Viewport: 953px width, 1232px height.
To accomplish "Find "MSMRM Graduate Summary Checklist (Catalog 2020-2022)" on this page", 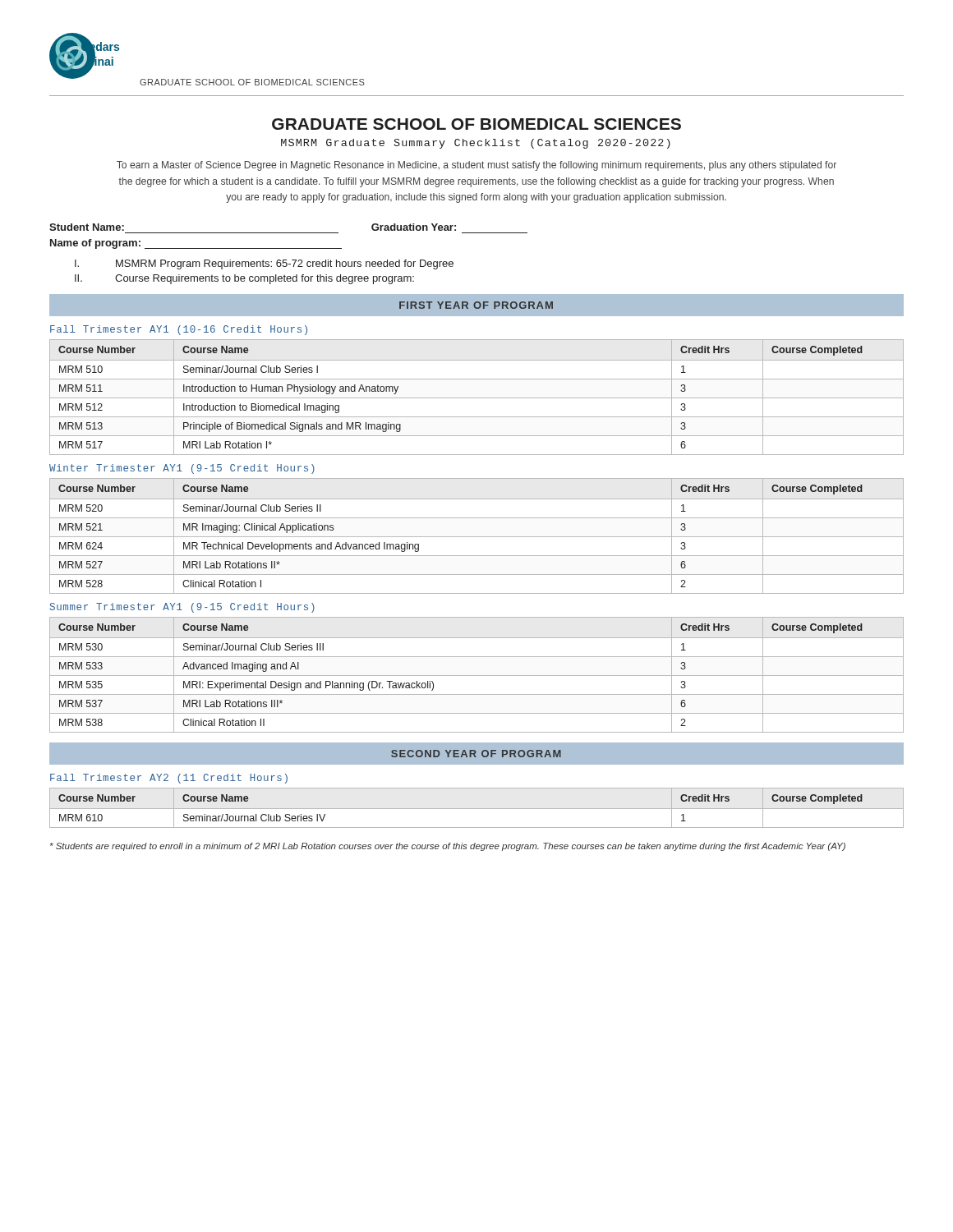I will click(x=476, y=143).
